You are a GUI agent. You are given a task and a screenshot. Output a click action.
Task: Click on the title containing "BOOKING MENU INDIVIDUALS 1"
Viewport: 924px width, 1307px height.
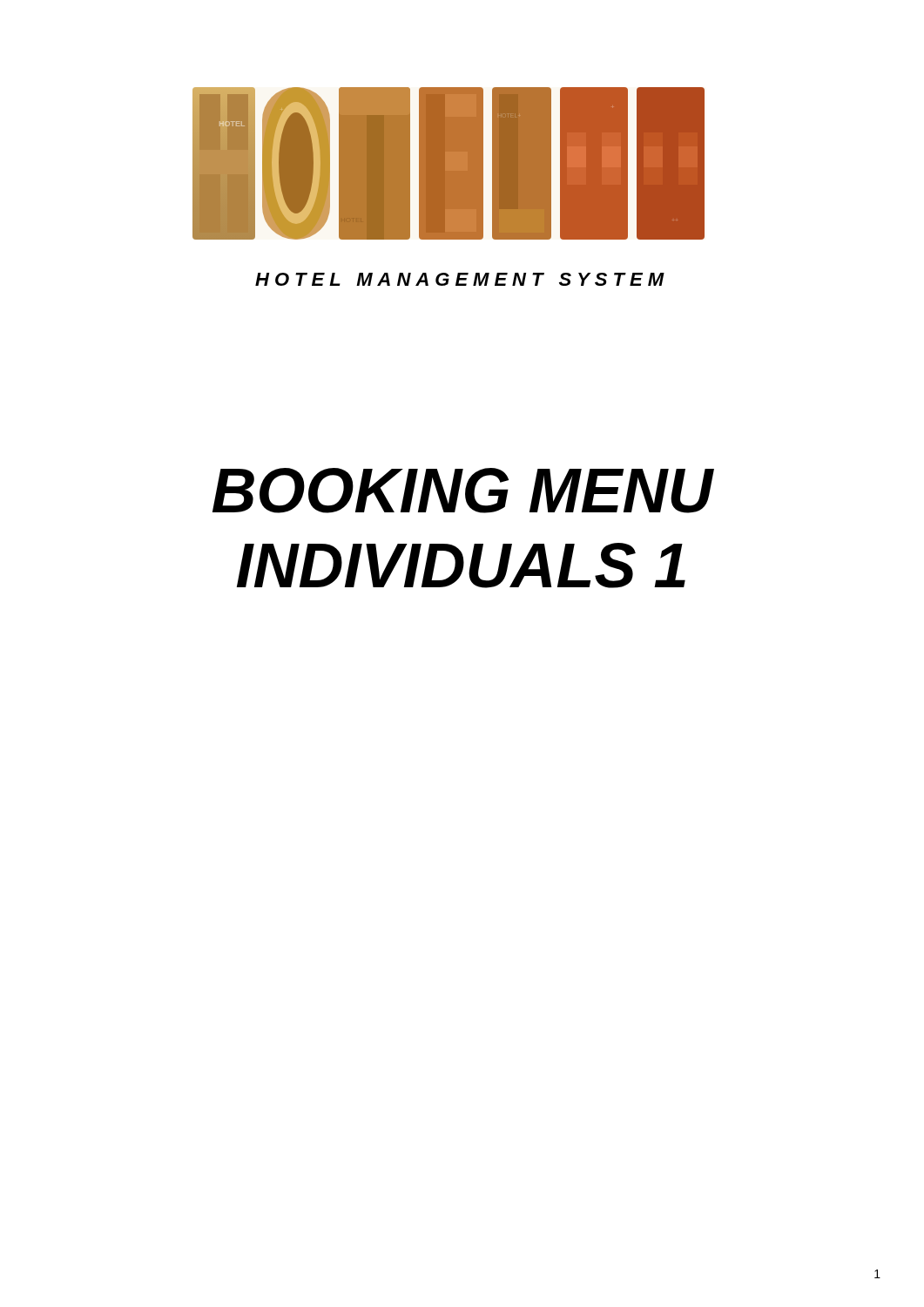tap(462, 528)
